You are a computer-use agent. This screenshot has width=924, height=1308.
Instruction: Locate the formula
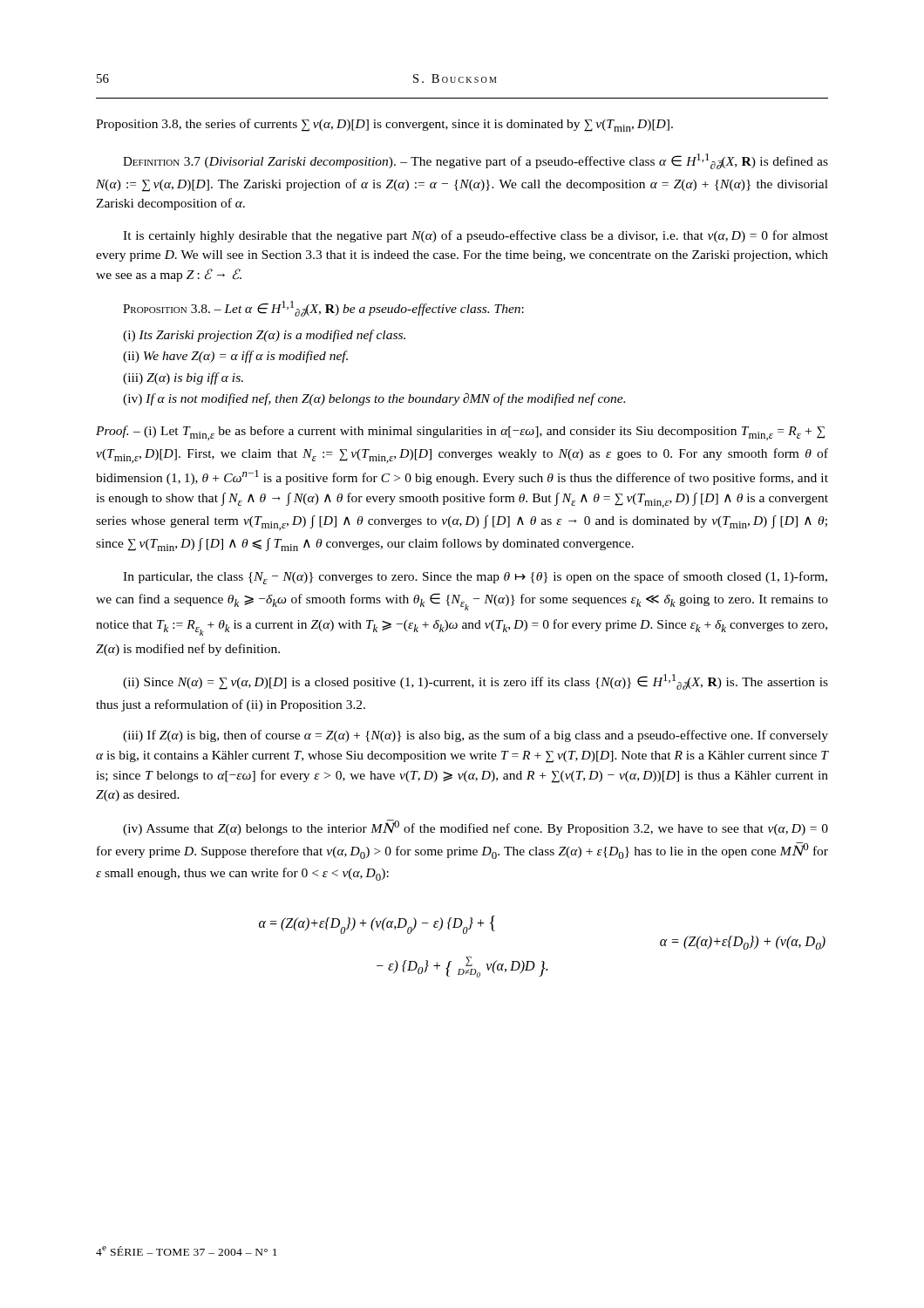(462, 939)
